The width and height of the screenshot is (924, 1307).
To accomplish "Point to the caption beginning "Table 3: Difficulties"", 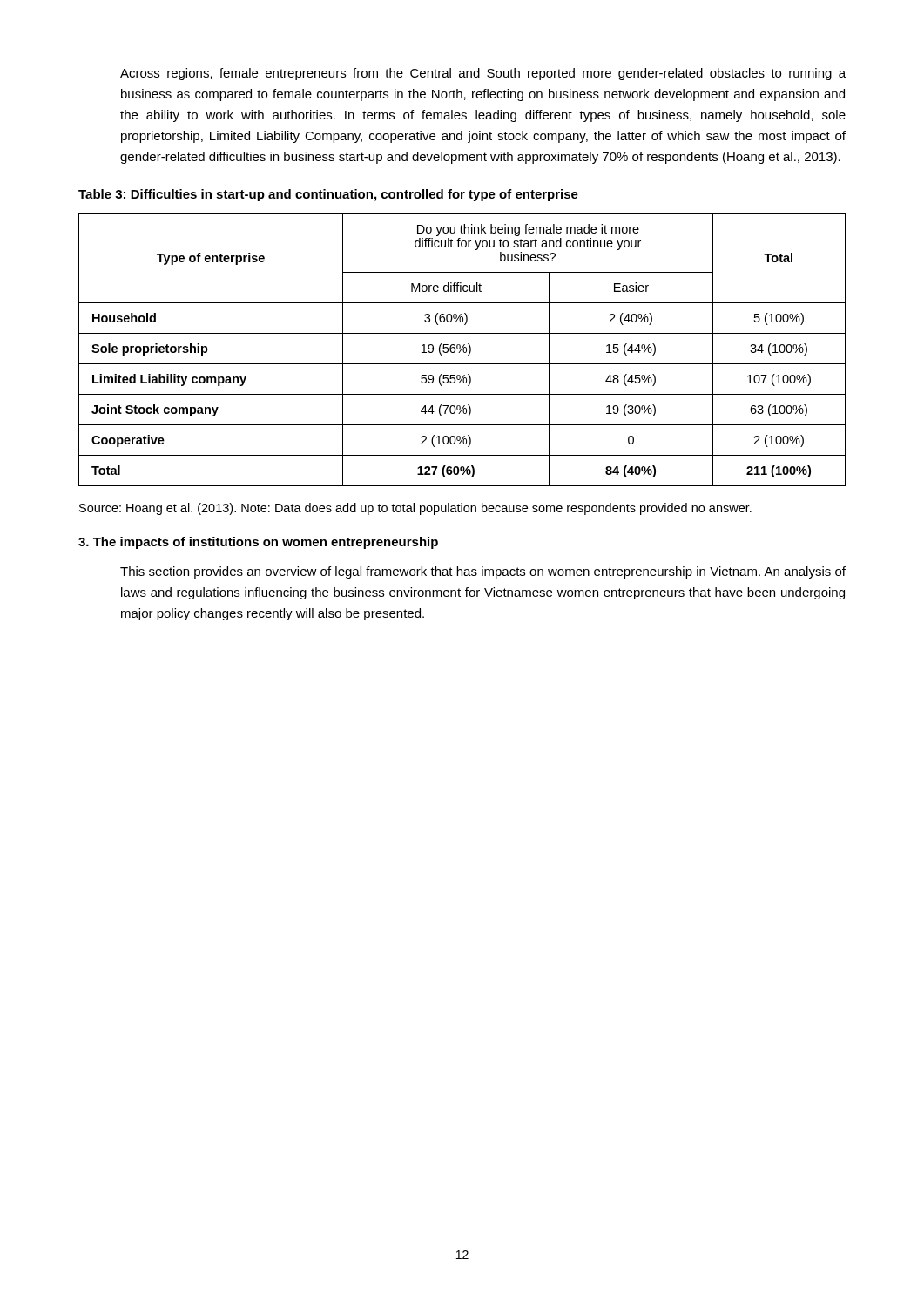I will pos(328,194).
